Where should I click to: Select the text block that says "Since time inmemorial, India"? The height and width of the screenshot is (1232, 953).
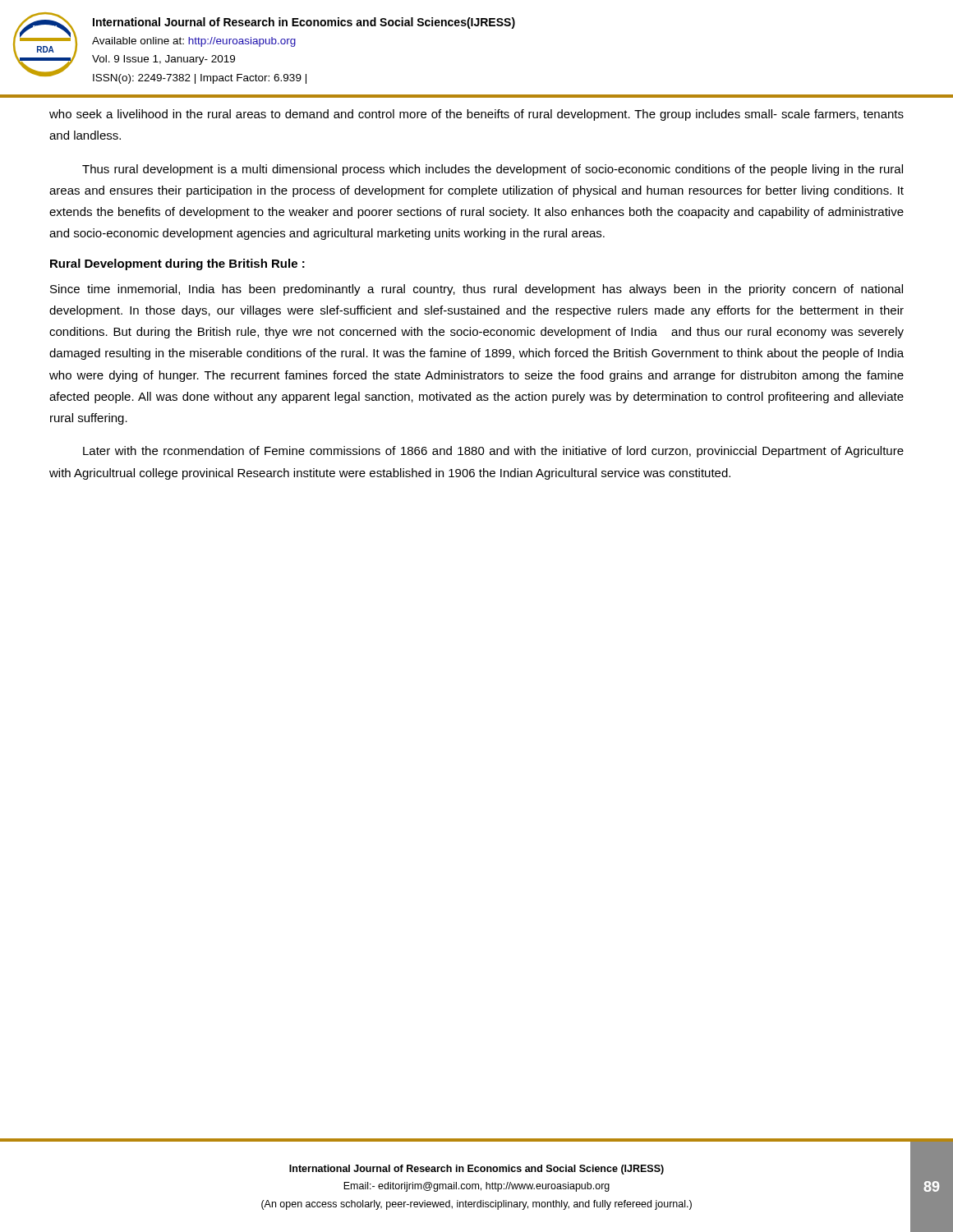476,354
